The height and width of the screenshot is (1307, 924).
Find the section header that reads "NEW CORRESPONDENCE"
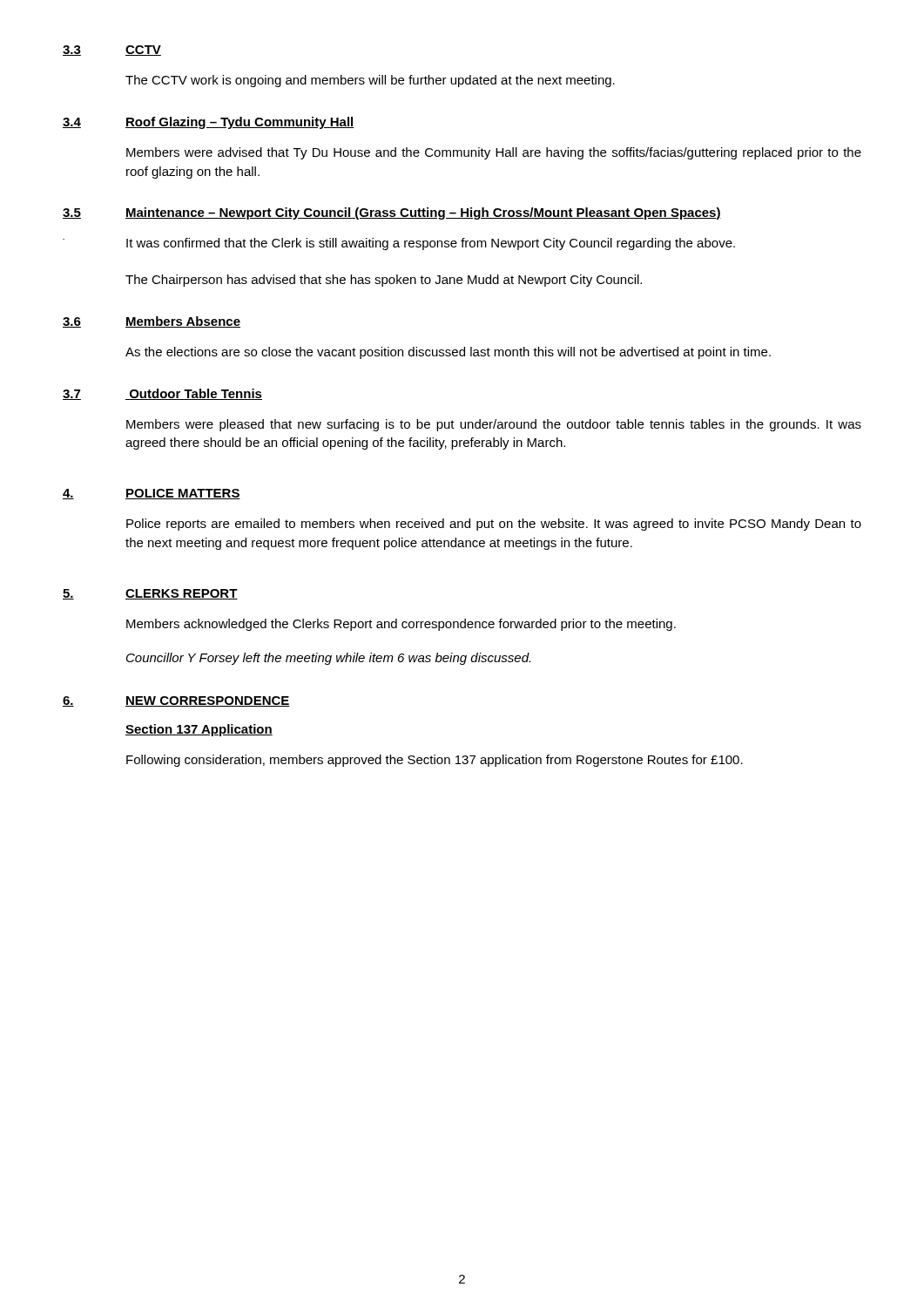[x=207, y=700]
